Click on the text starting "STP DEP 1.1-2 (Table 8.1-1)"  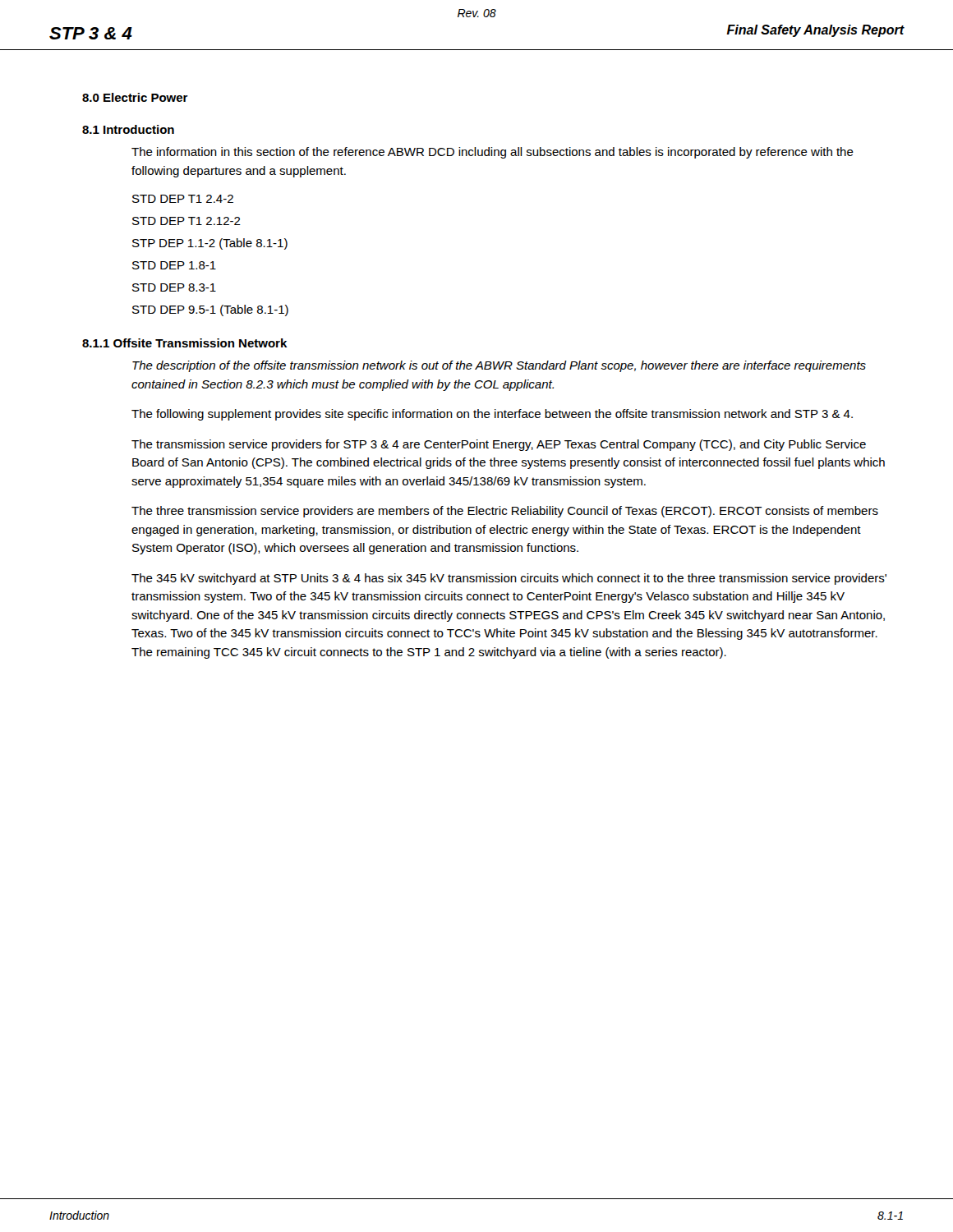coord(210,243)
